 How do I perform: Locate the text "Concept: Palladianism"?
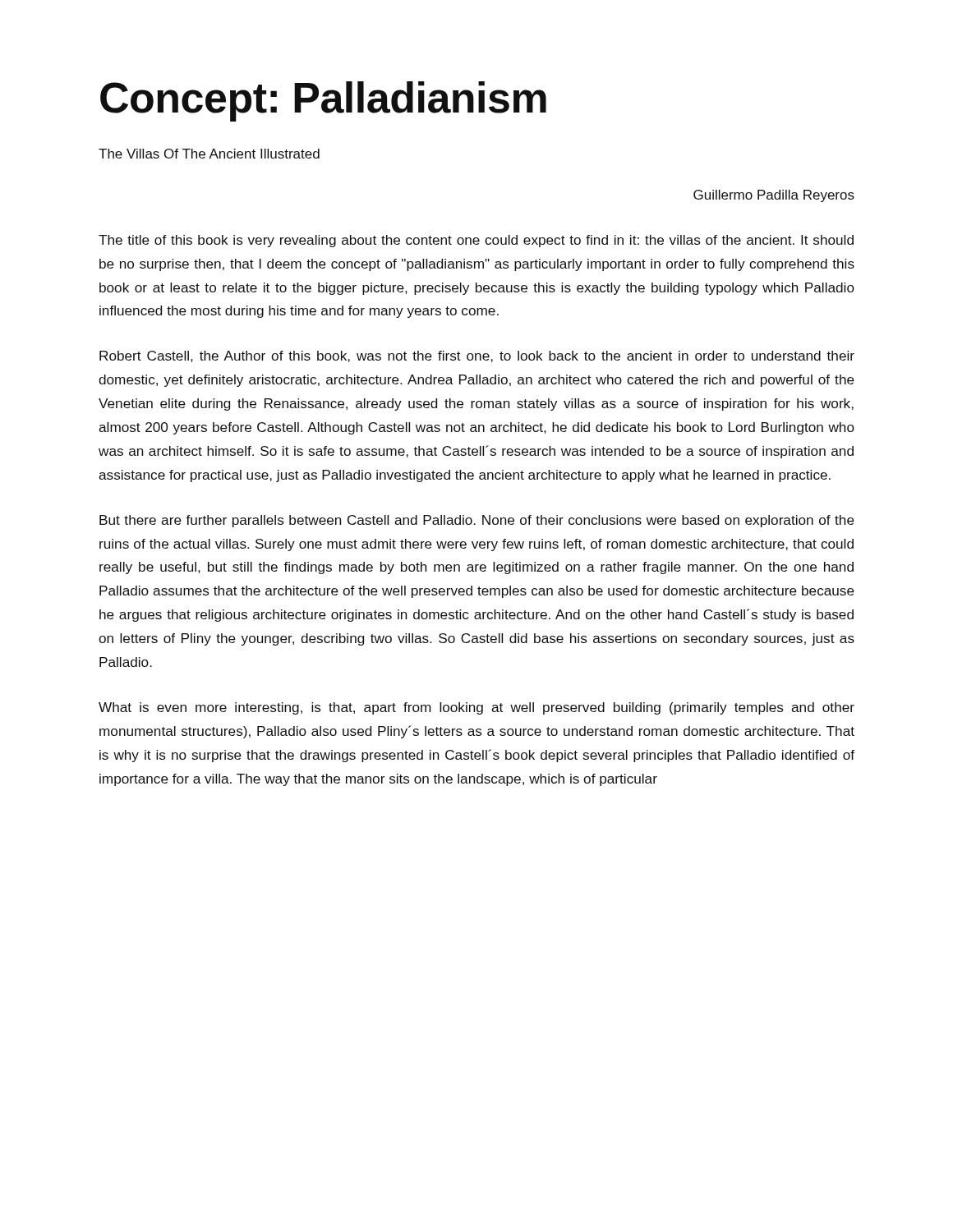coord(476,98)
